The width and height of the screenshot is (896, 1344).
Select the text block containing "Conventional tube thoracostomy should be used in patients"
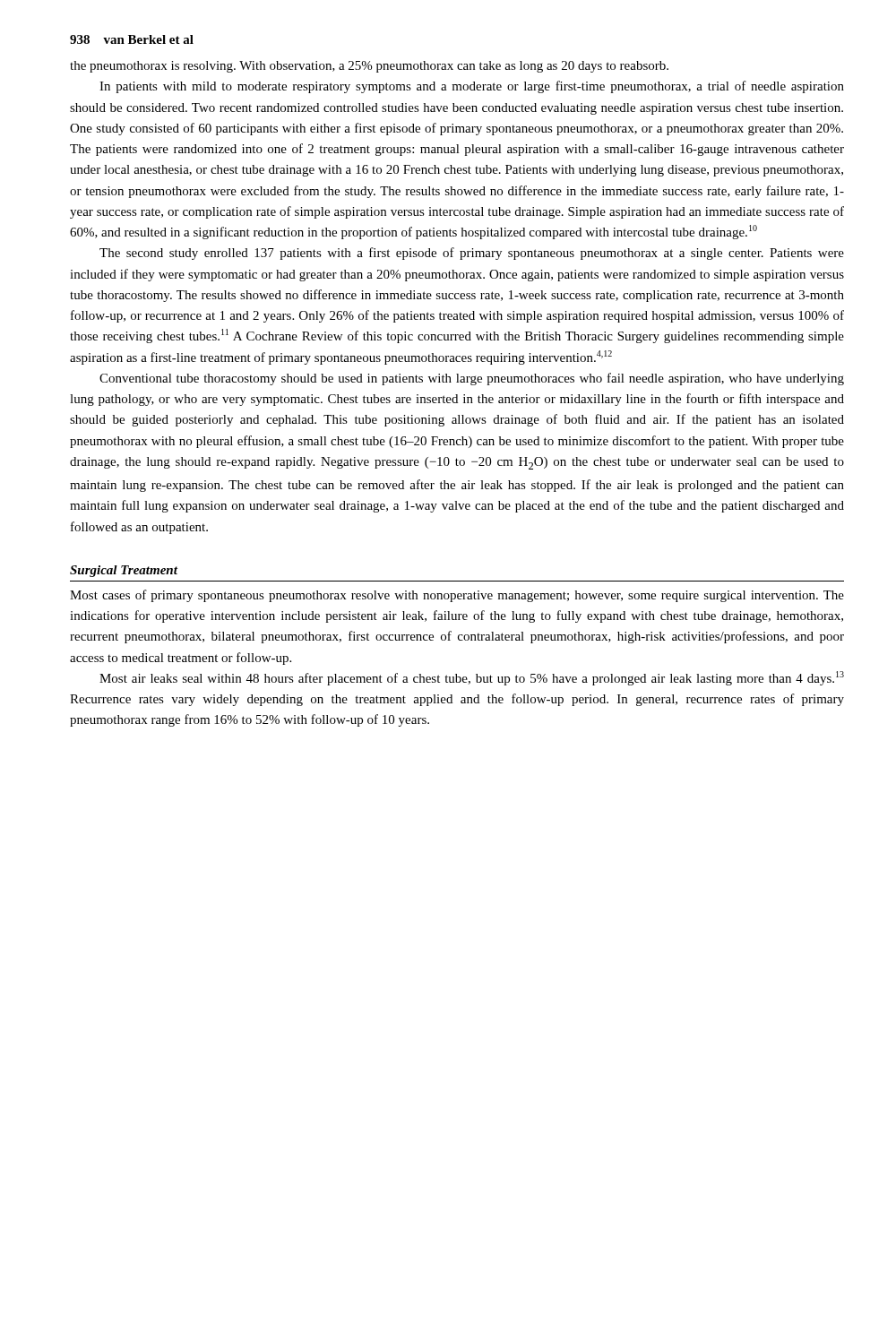pyautogui.click(x=457, y=453)
